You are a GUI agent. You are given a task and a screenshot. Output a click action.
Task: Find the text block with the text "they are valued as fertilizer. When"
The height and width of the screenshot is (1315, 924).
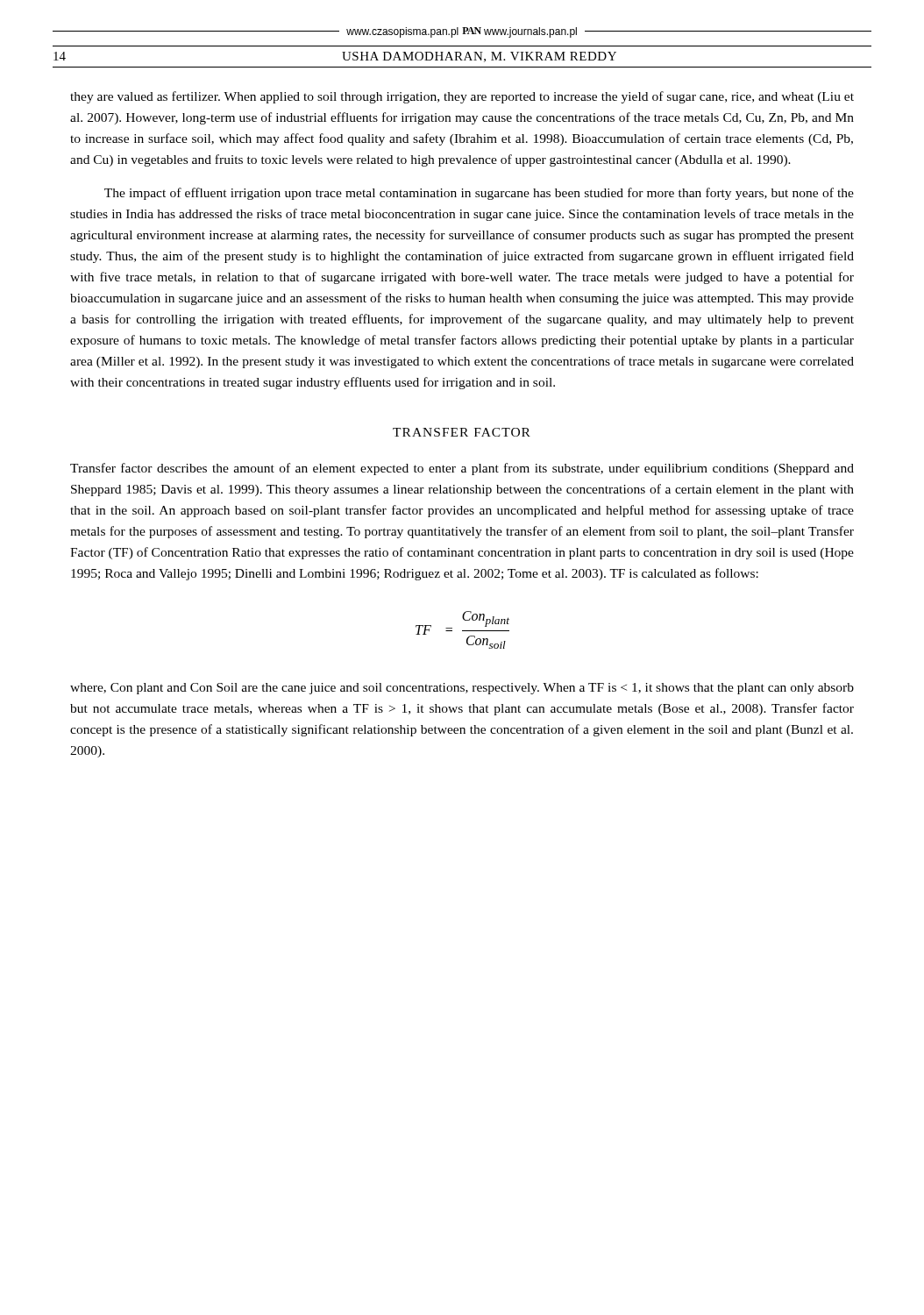[462, 128]
